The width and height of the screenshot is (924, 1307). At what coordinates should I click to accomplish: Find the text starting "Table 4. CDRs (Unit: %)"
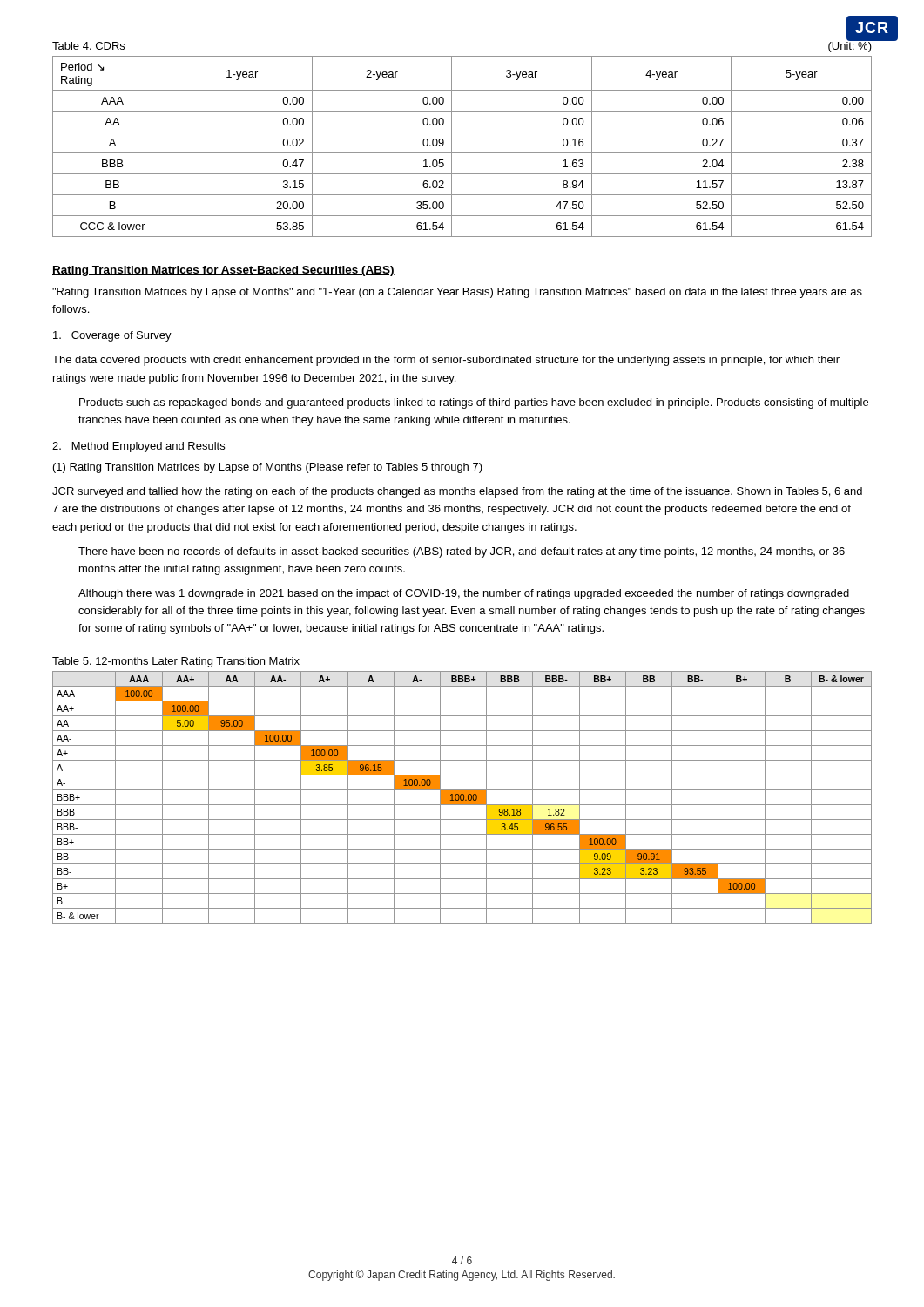462,46
